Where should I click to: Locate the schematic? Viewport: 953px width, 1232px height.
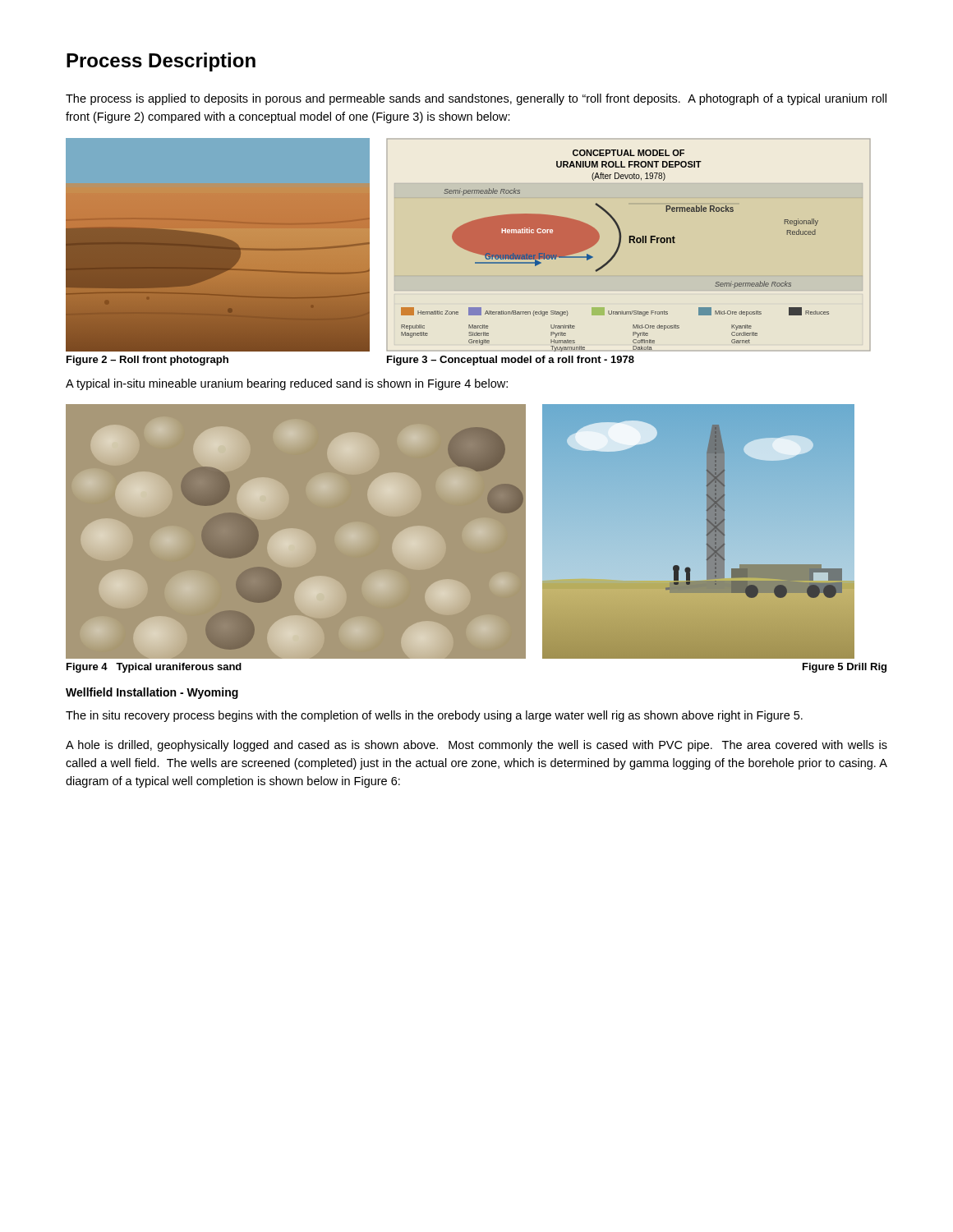(629, 244)
